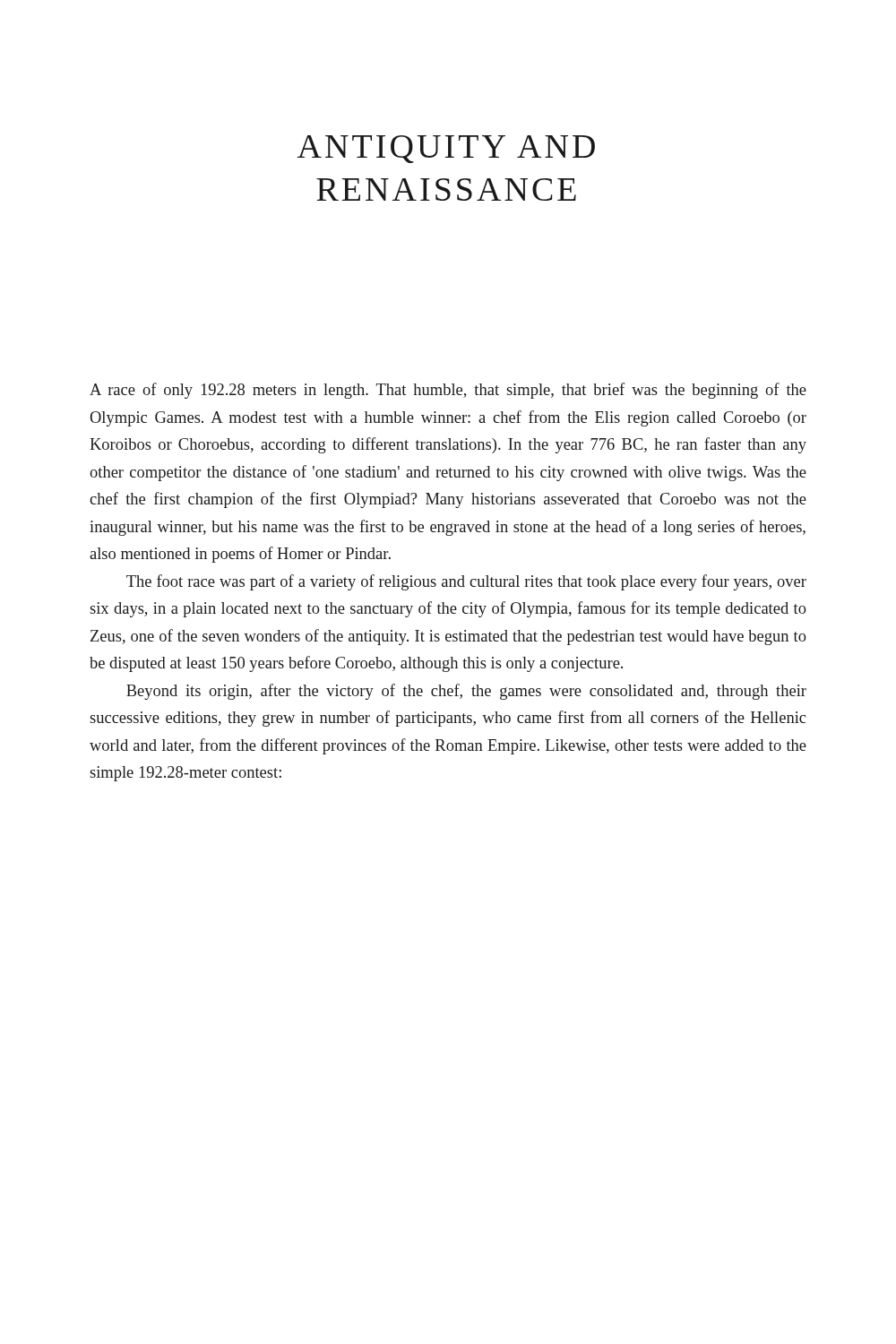This screenshot has height=1344, width=896.
Task: Locate the block starting "A race of only 192.28 meters in length."
Action: [x=448, y=581]
